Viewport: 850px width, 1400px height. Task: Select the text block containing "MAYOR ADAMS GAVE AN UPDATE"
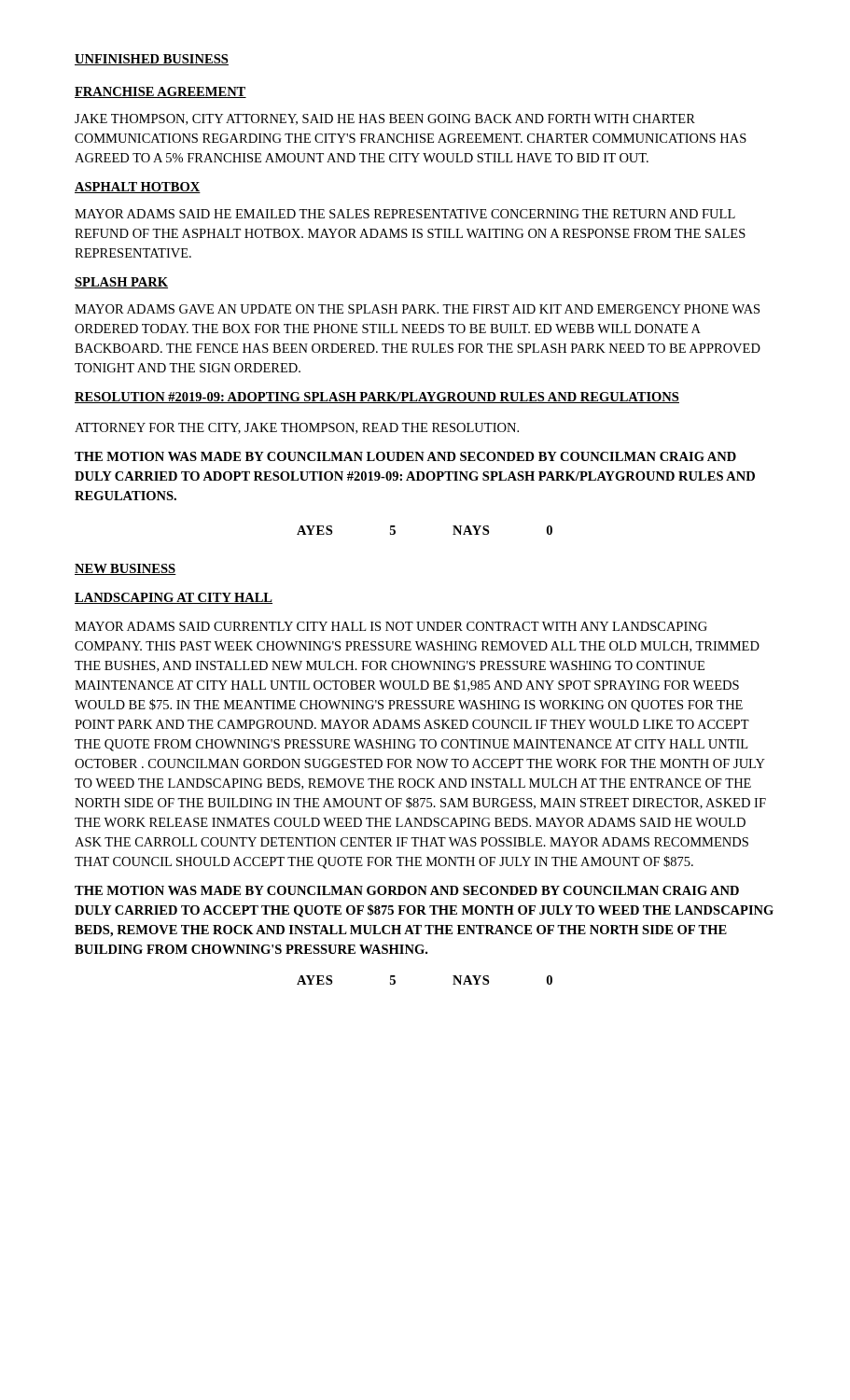(x=418, y=338)
